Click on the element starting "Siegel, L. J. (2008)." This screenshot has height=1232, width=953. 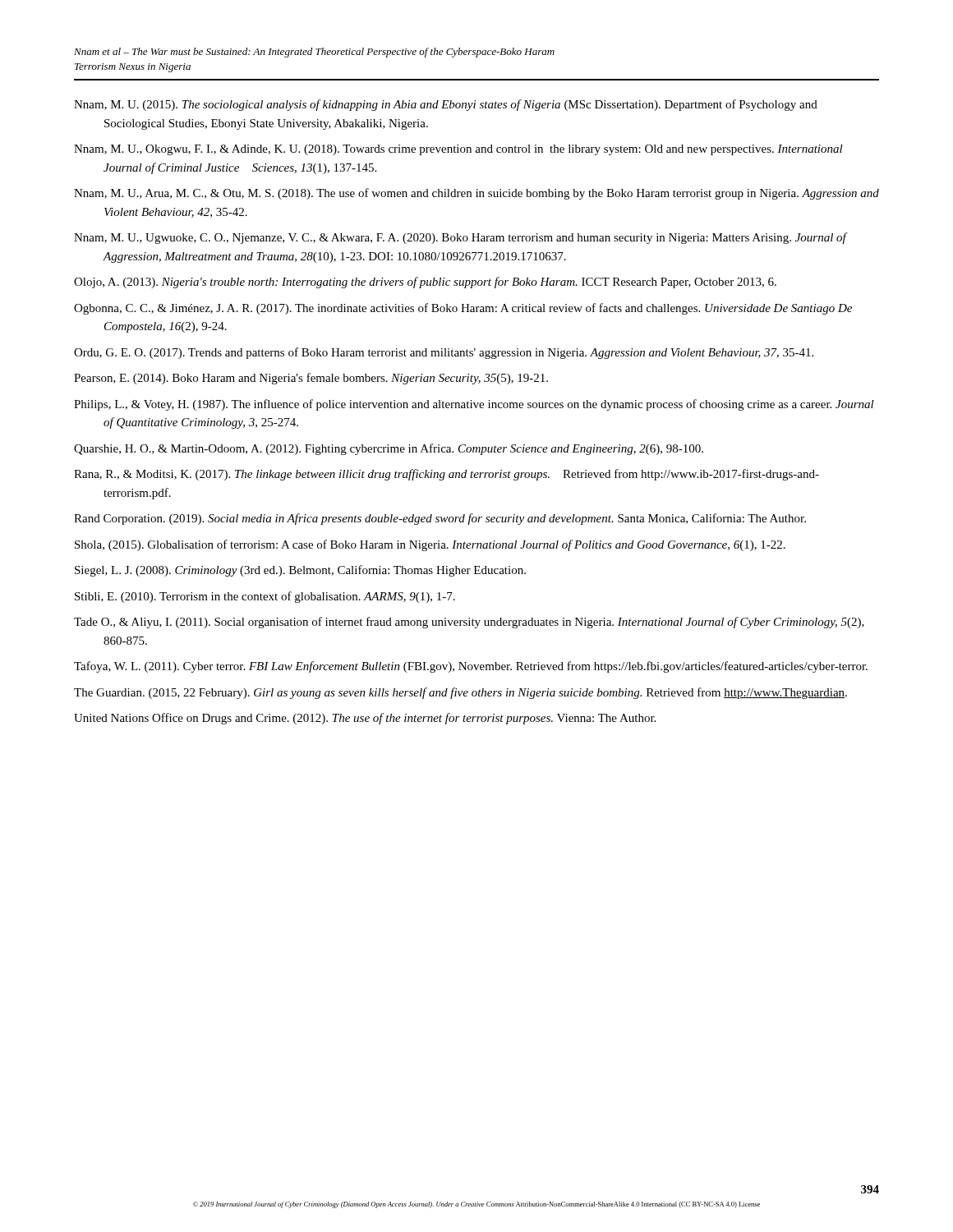[300, 570]
